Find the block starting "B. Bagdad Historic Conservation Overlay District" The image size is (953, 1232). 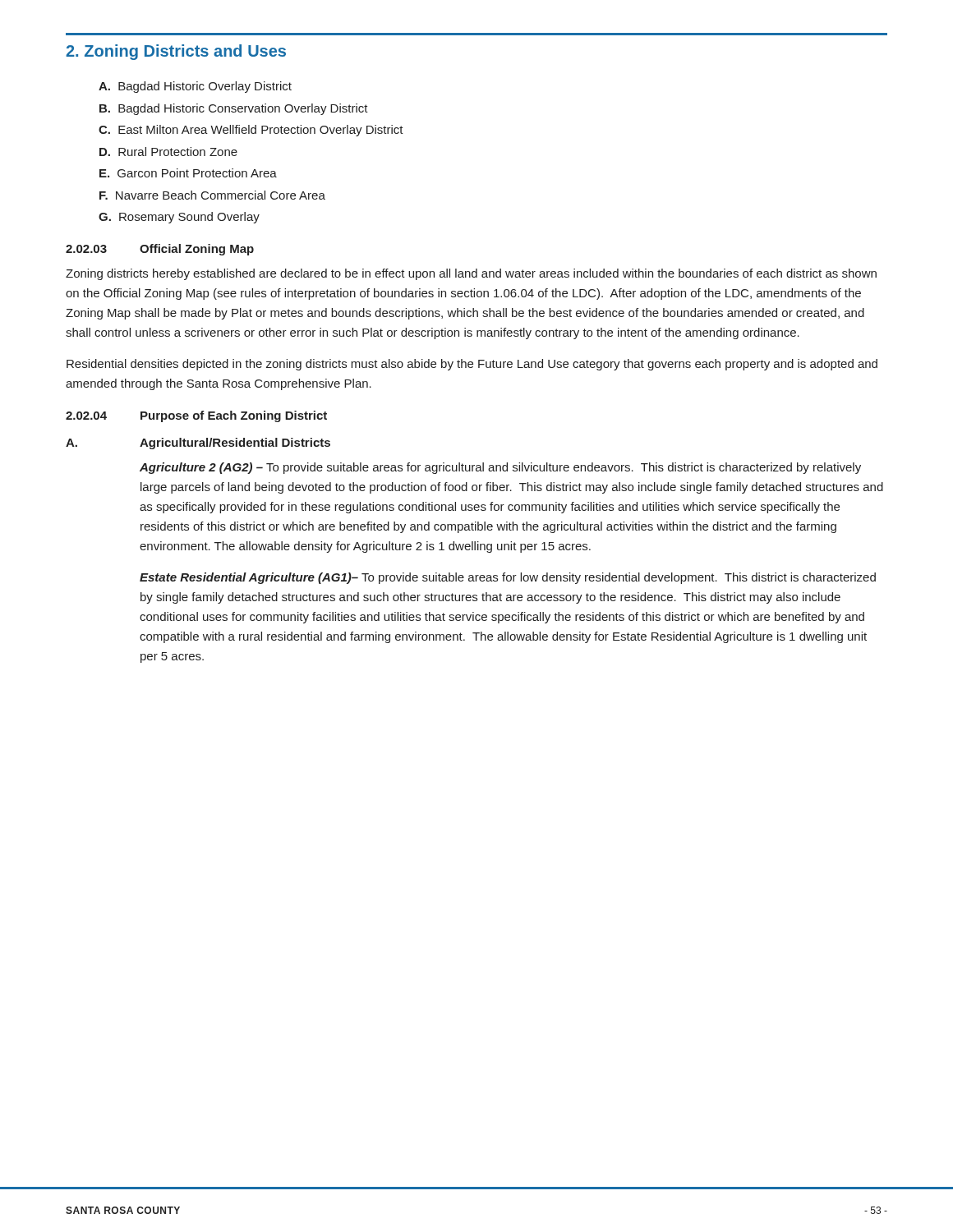tap(233, 108)
